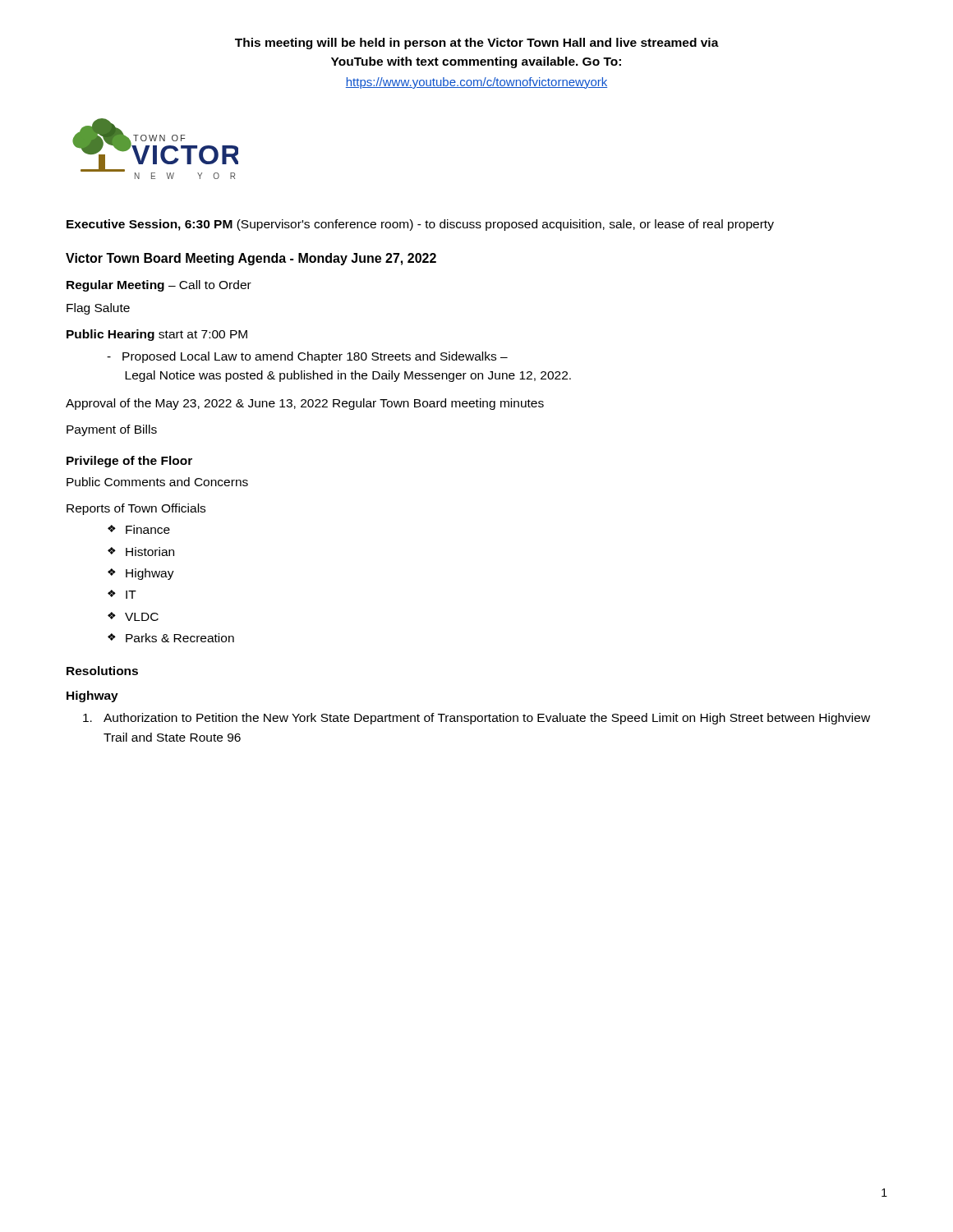953x1232 pixels.
Task: Select the text block starting "Payment of Bills"
Action: (111, 429)
